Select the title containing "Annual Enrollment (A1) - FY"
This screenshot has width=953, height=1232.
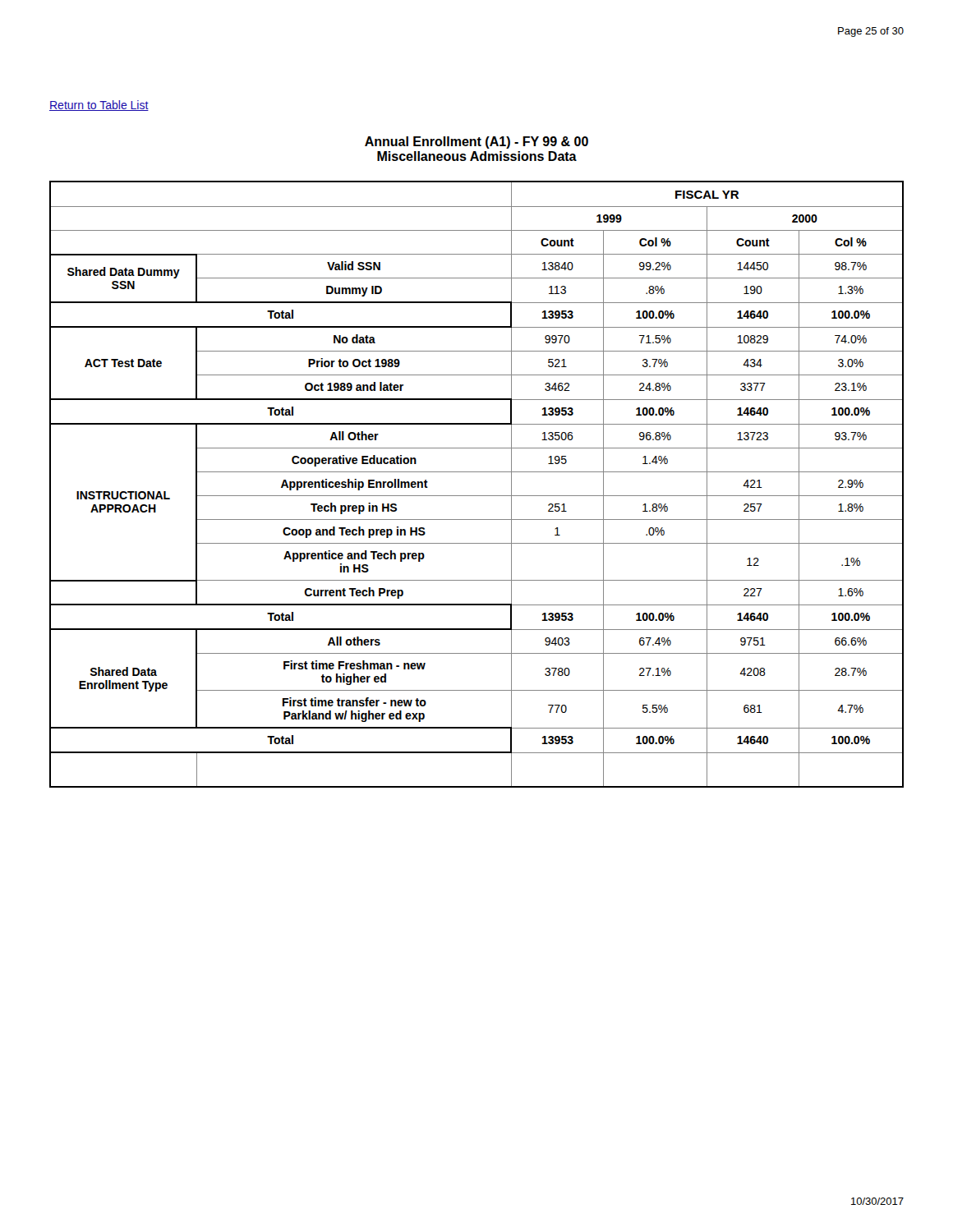tap(476, 149)
